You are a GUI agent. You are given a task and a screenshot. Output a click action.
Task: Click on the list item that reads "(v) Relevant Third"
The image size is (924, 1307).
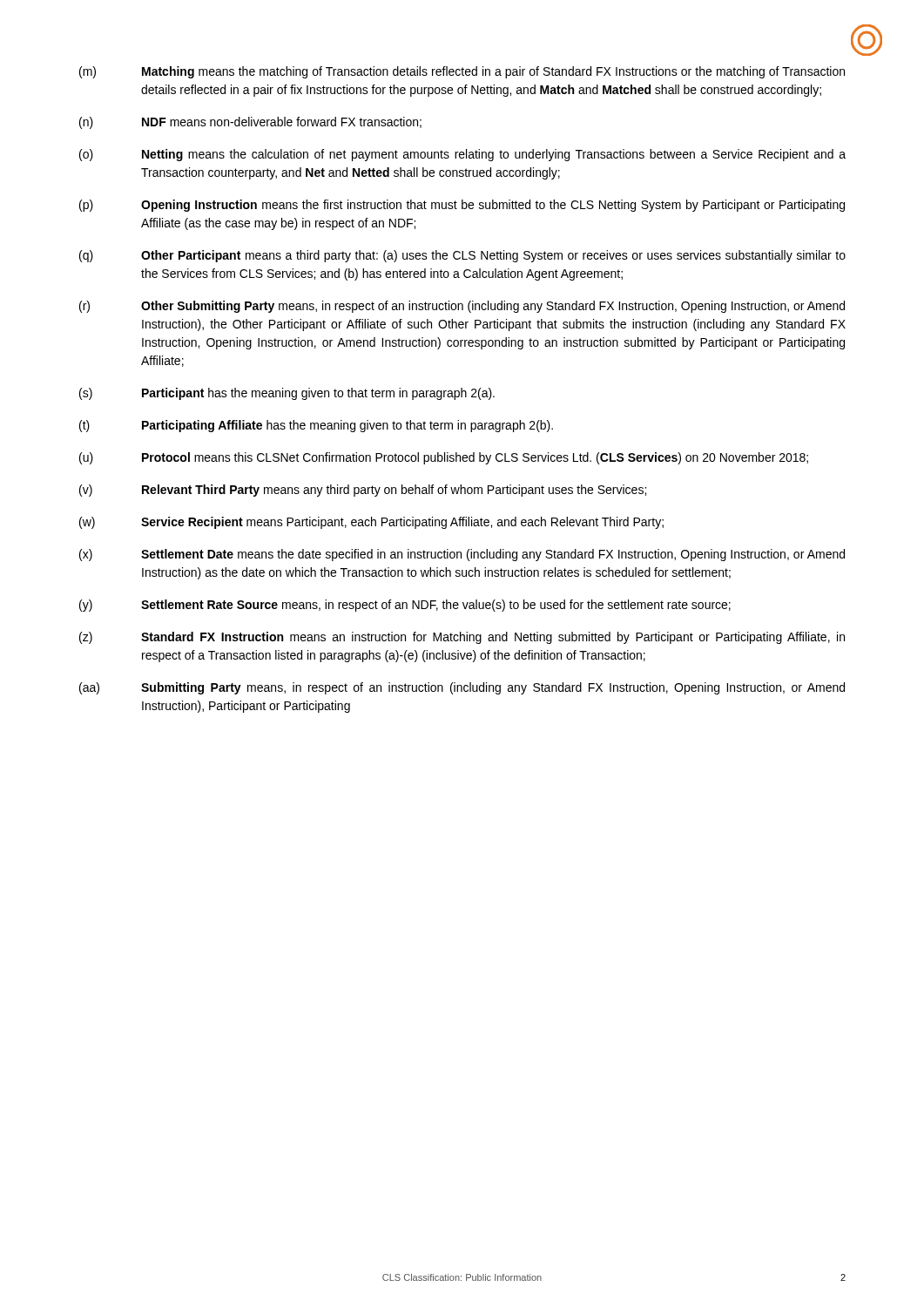462,490
